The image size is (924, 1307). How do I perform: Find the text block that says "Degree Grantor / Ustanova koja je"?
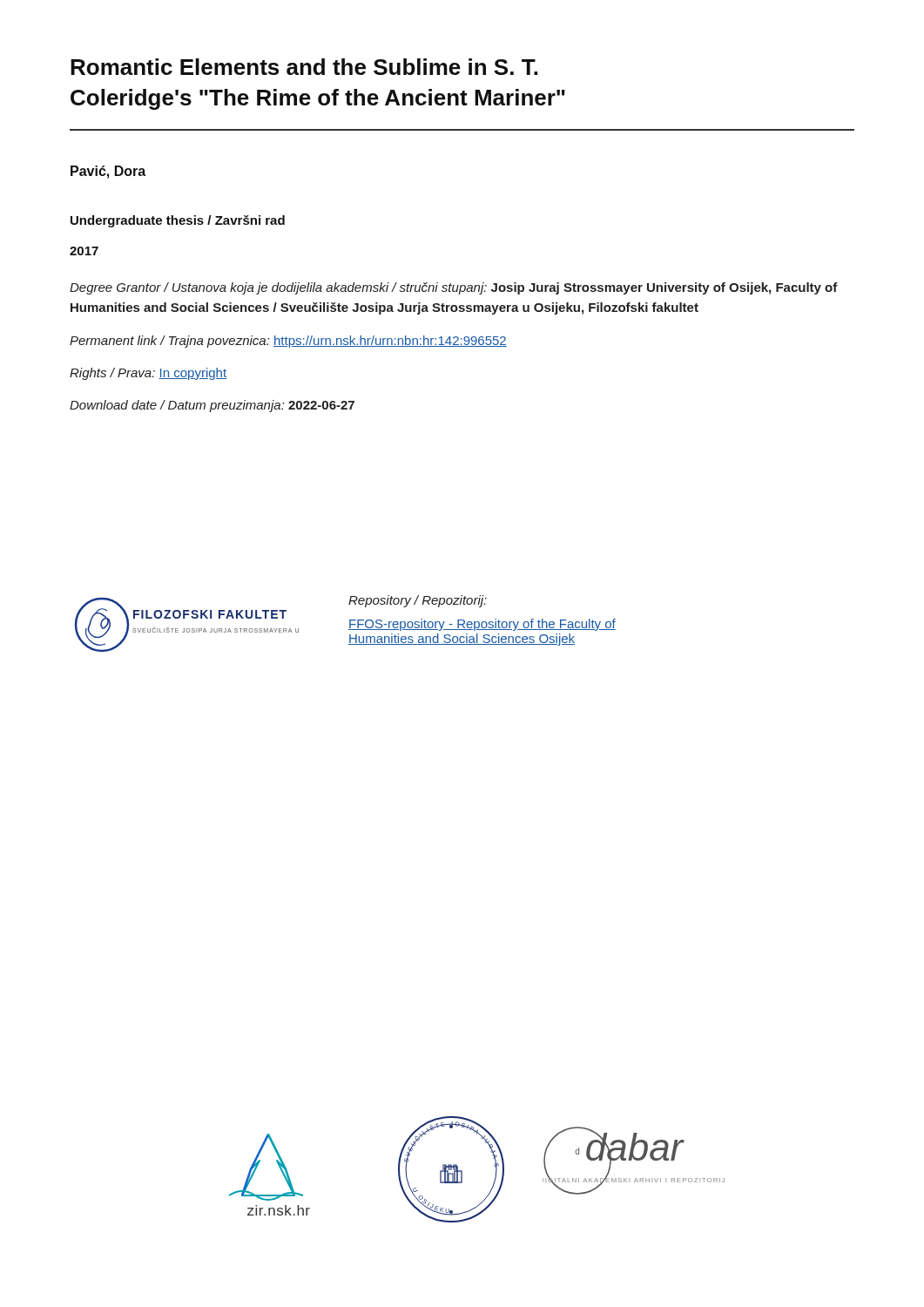[x=453, y=297]
